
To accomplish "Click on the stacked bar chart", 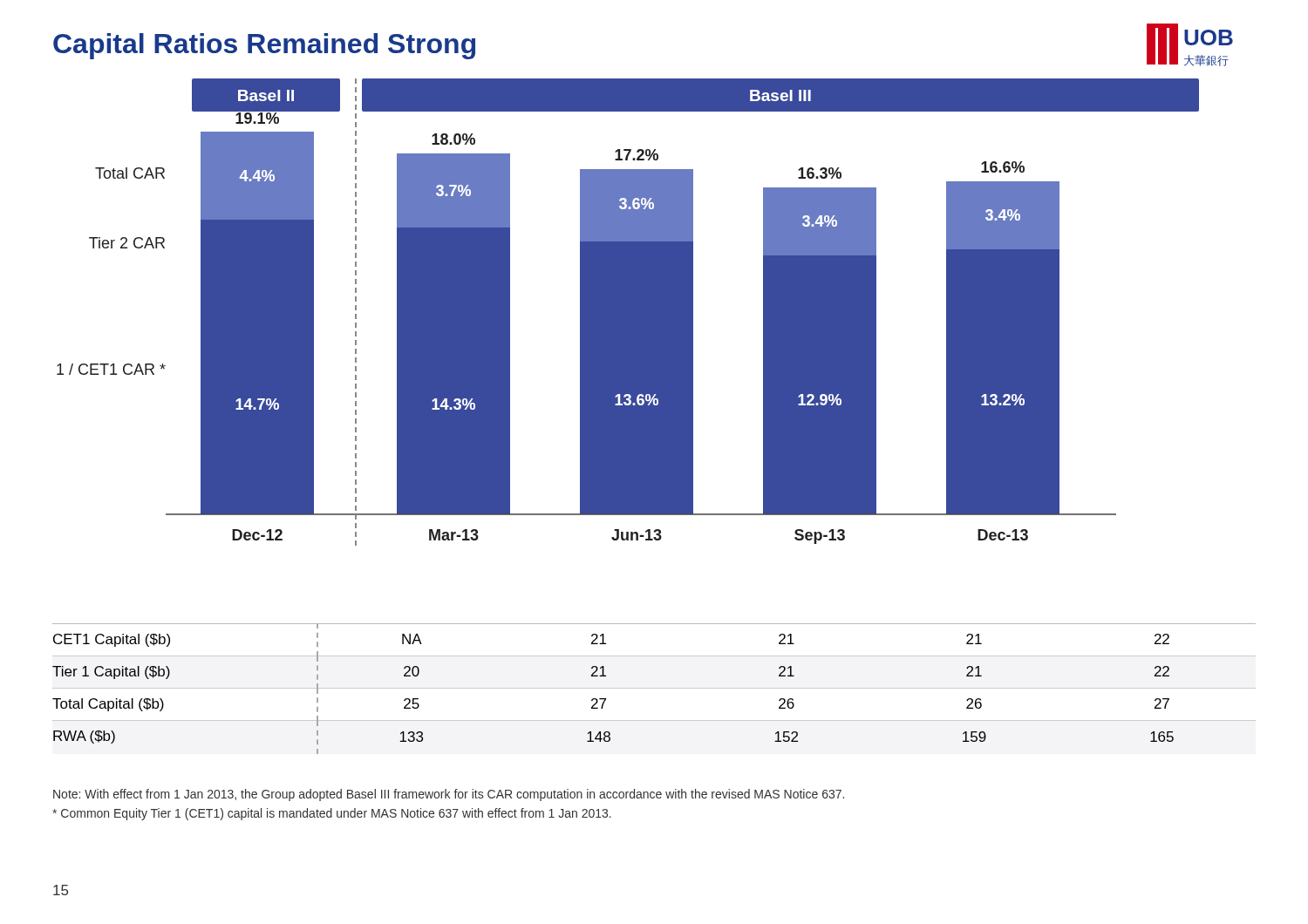I will click(x=654, y=340).
